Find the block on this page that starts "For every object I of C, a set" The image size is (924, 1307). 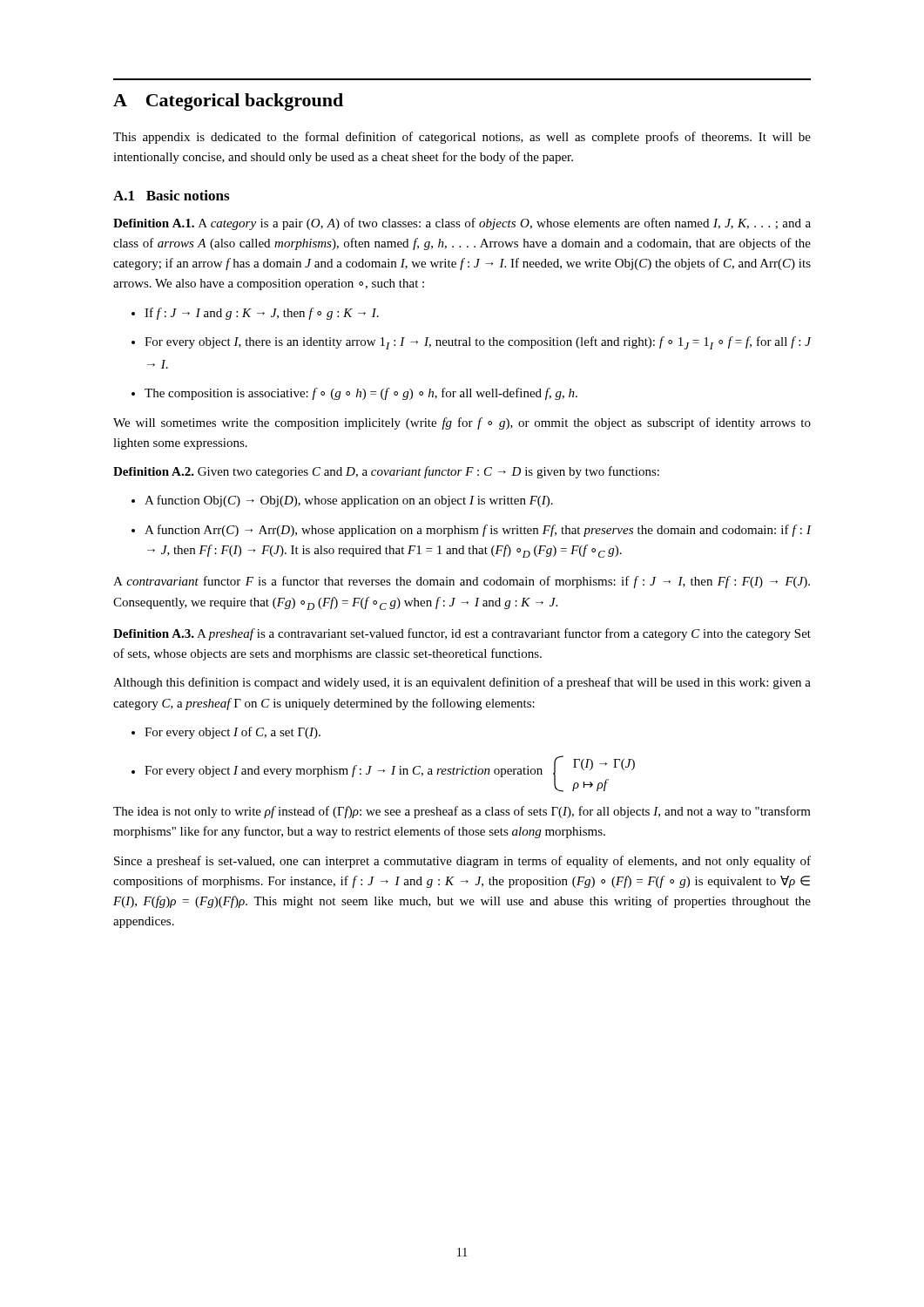point(226,733)
